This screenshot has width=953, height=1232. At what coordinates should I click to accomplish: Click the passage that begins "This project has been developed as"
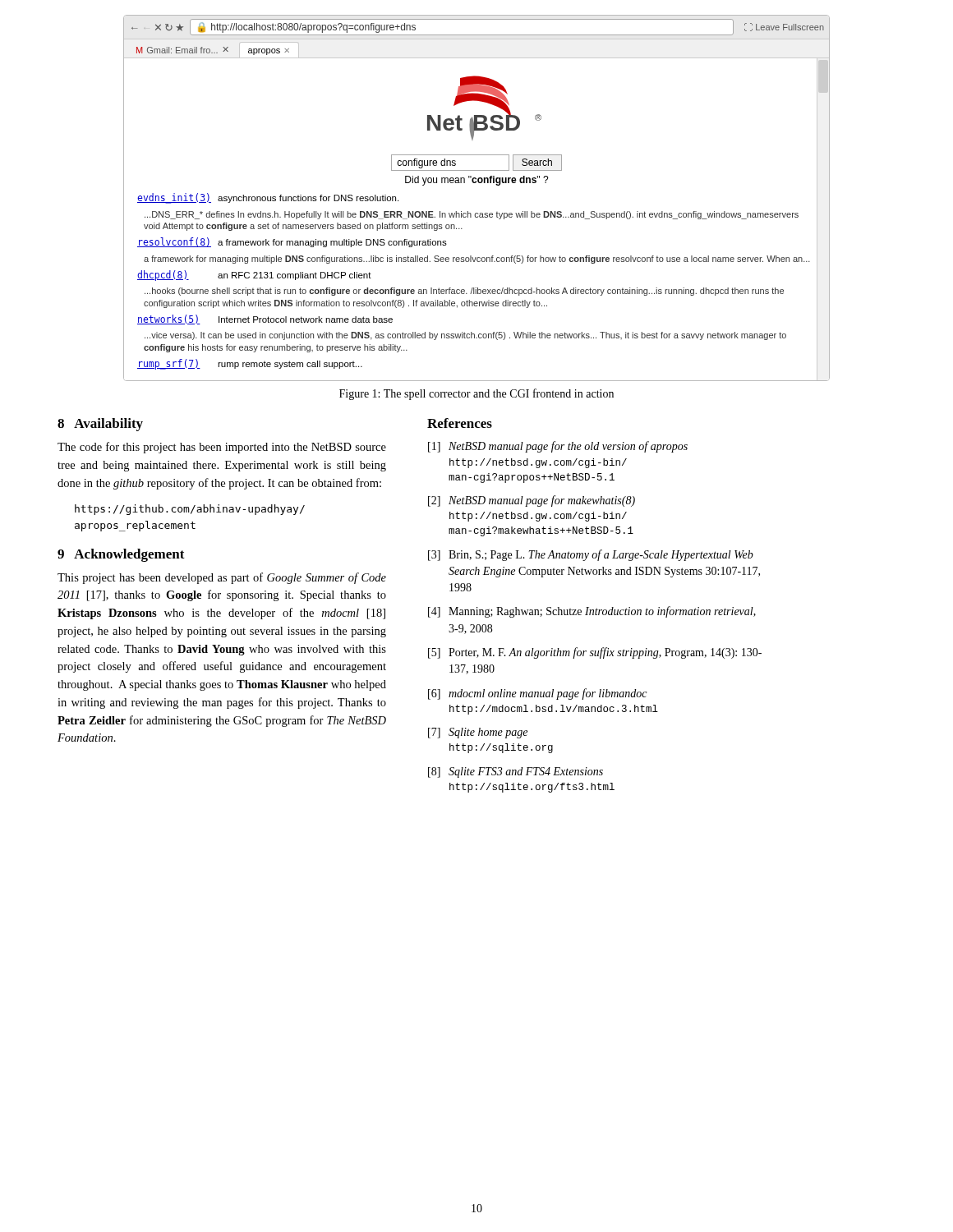pyautogui.click(x=222, y=658)
